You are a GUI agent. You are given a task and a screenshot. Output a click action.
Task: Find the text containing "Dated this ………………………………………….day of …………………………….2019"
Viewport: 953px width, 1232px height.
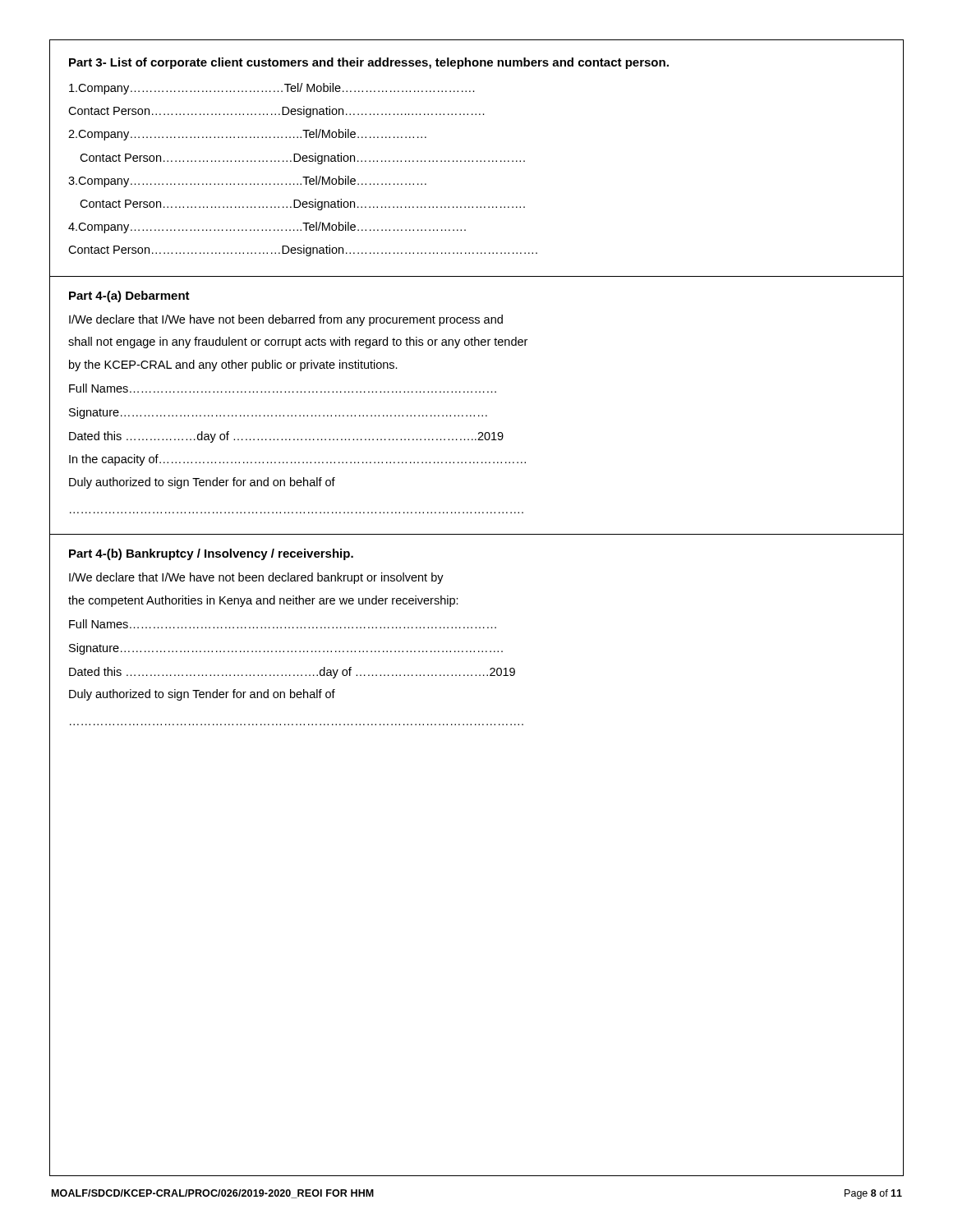[292, 671]
